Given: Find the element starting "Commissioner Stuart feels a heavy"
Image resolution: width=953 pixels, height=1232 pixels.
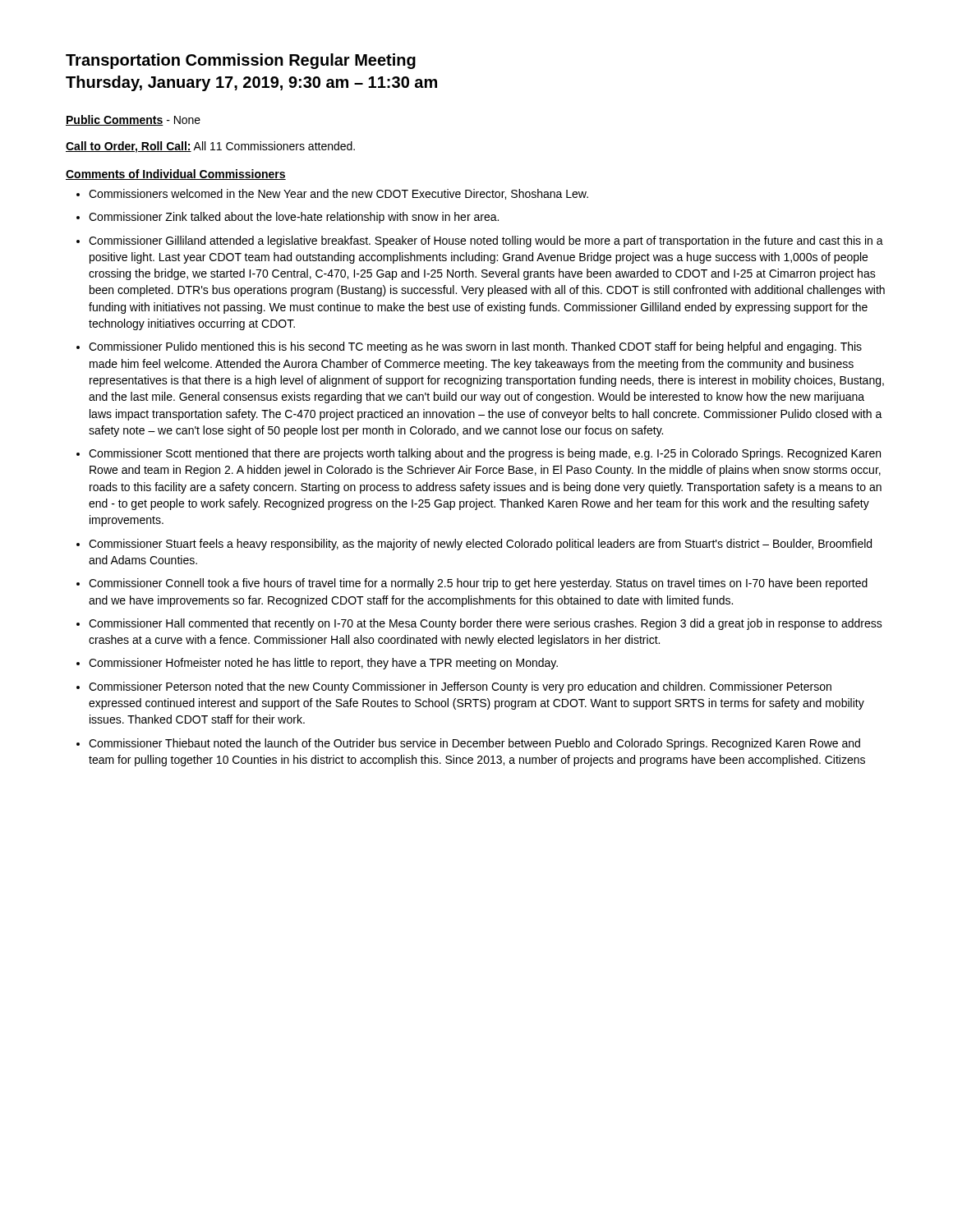Looking at the screenshot, I should [x=481, y=552].
